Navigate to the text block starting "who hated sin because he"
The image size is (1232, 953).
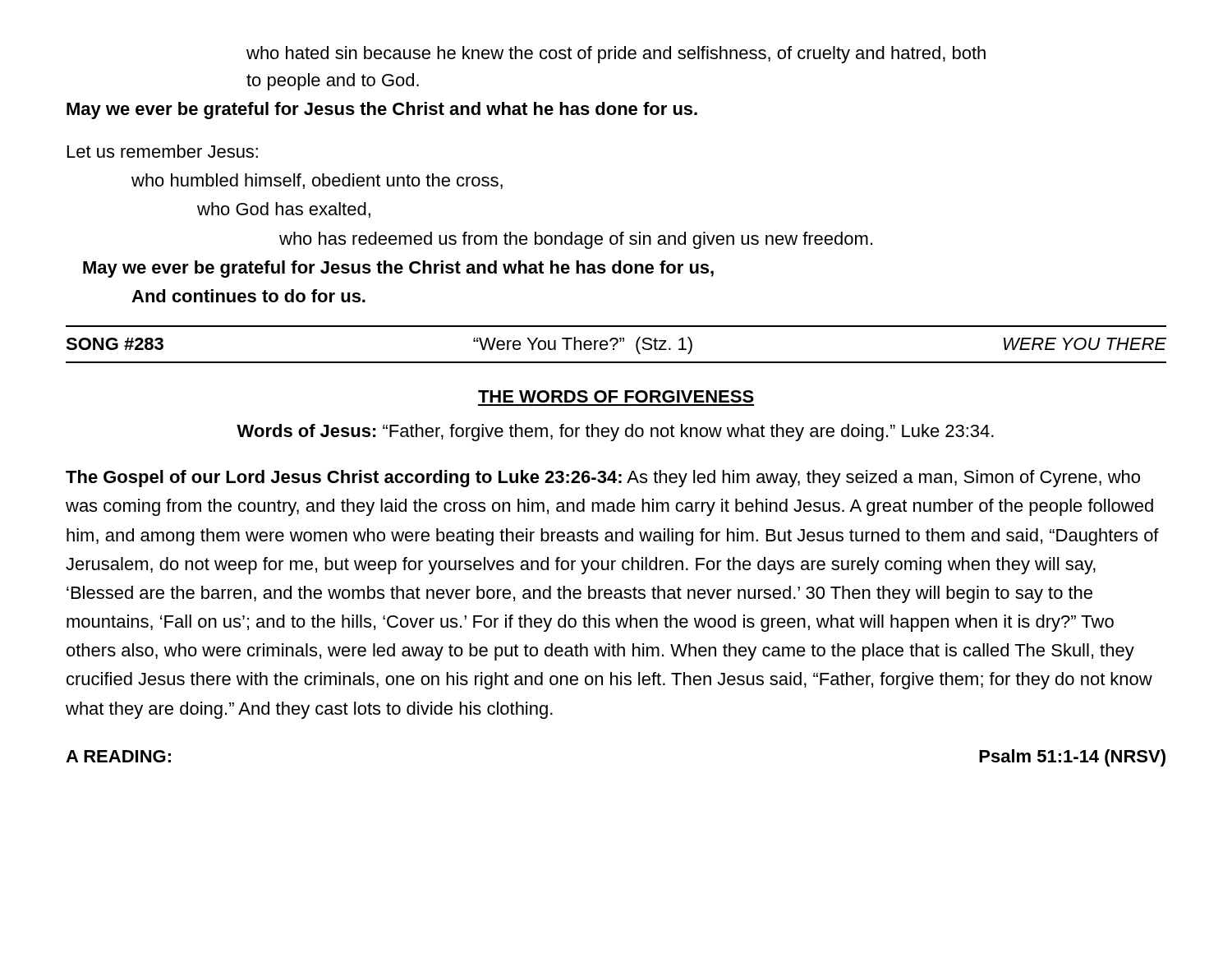tap(617, 67)
